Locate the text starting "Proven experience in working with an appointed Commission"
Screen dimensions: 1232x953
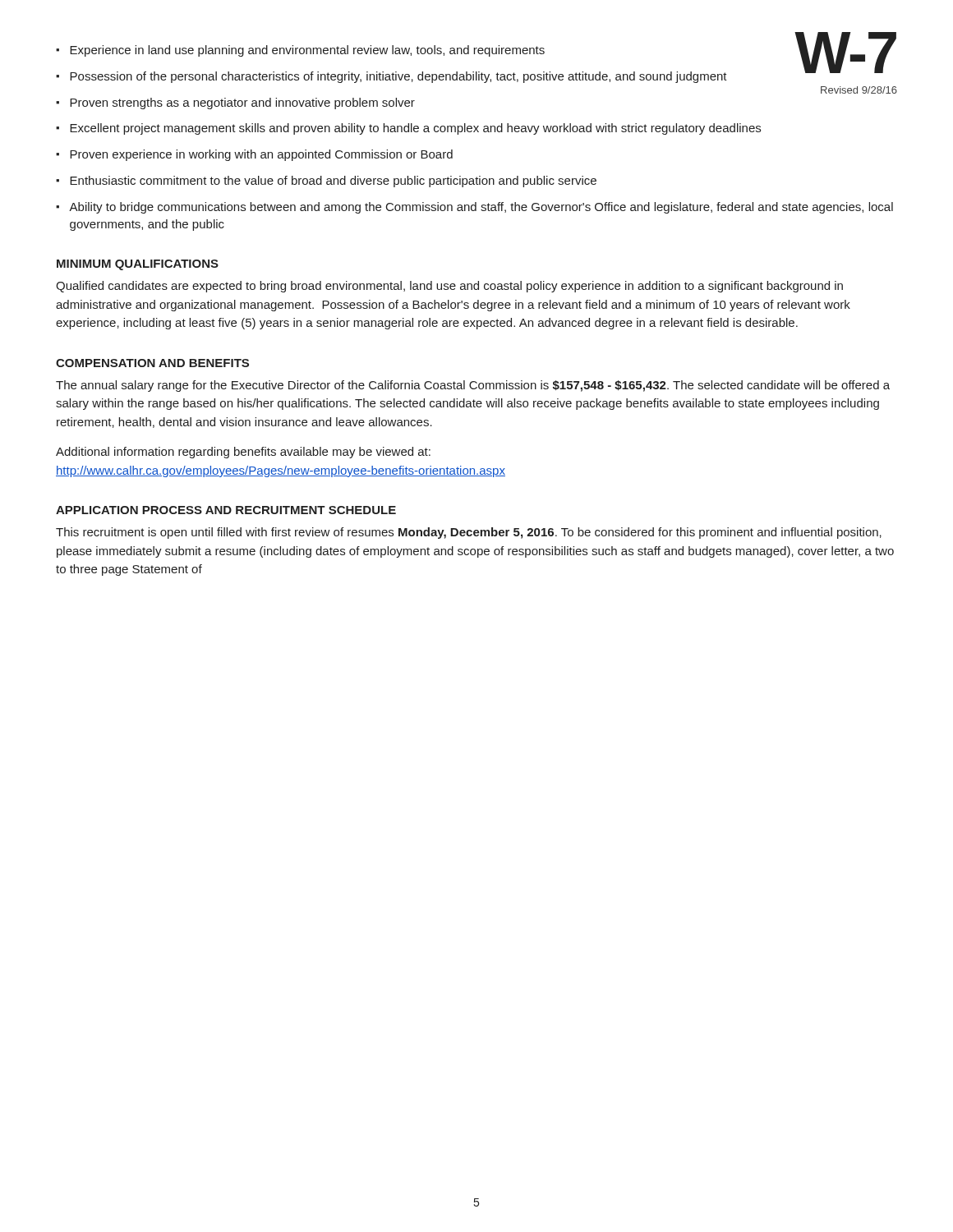coord(261,154)
